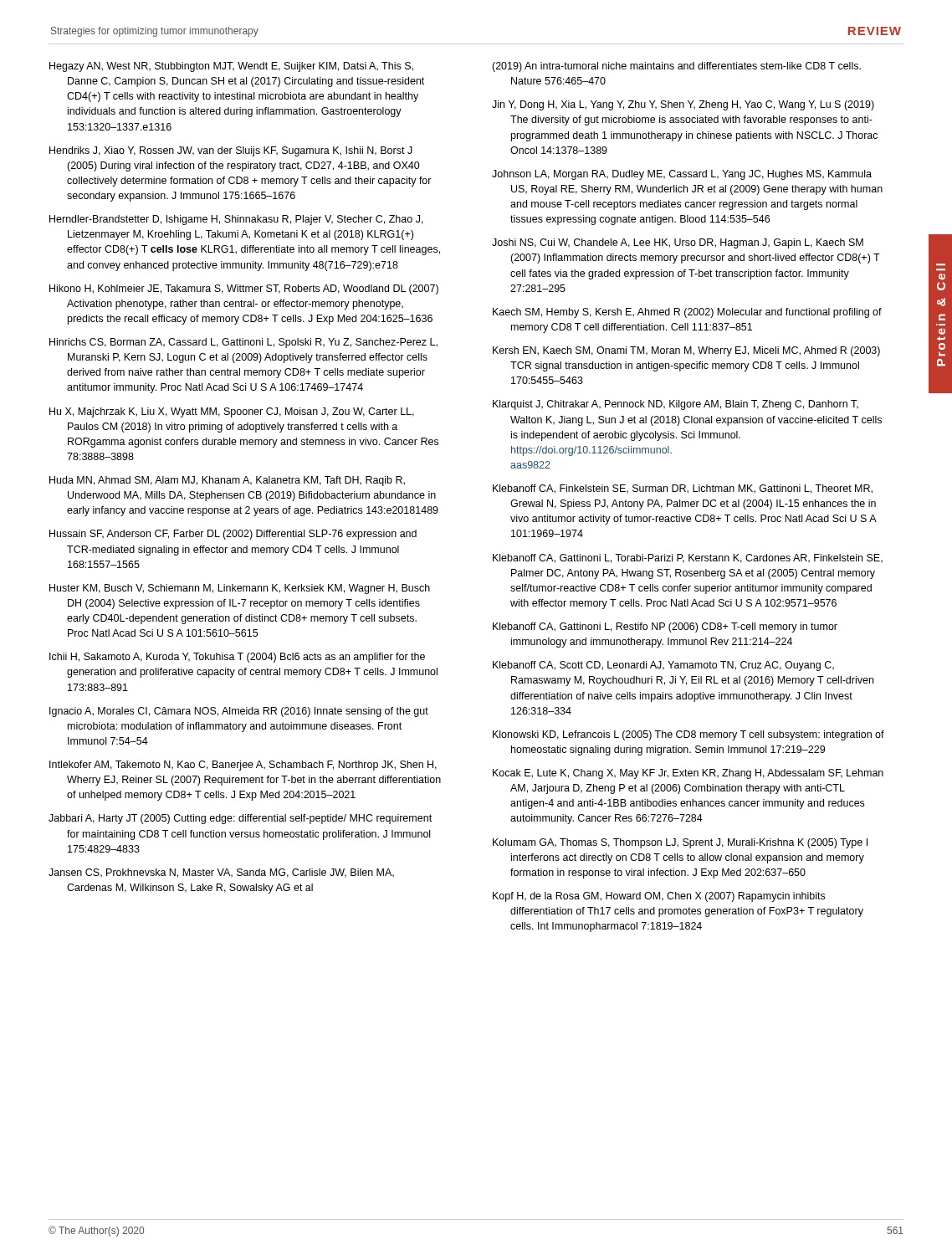Navigate to the text starting "Kaech SM, Hemby S, Kersh"

(687, 319)
